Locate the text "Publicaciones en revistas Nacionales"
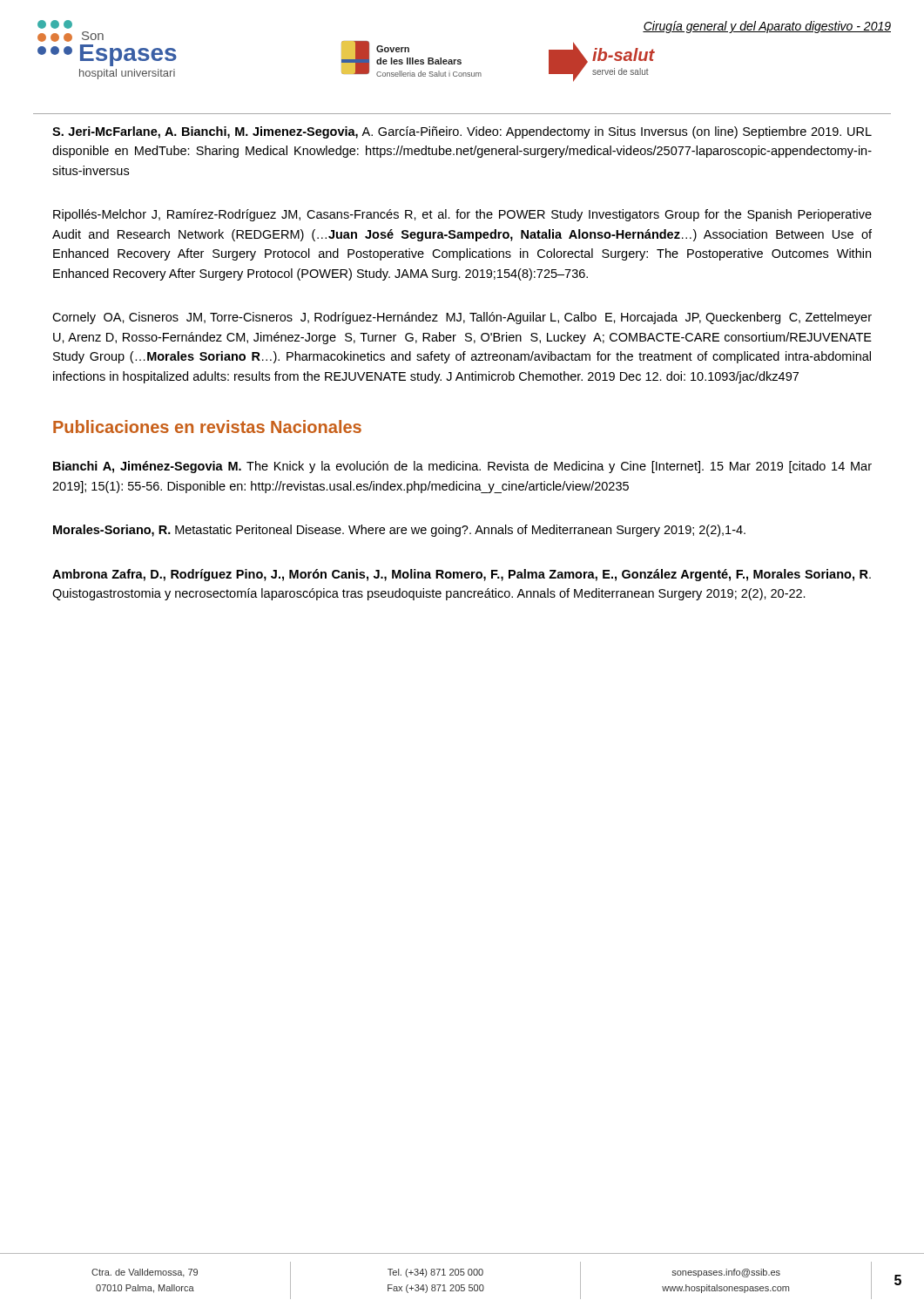This screenshot has width=924, height=1307. pyautogui.click(x=207, y=427)
